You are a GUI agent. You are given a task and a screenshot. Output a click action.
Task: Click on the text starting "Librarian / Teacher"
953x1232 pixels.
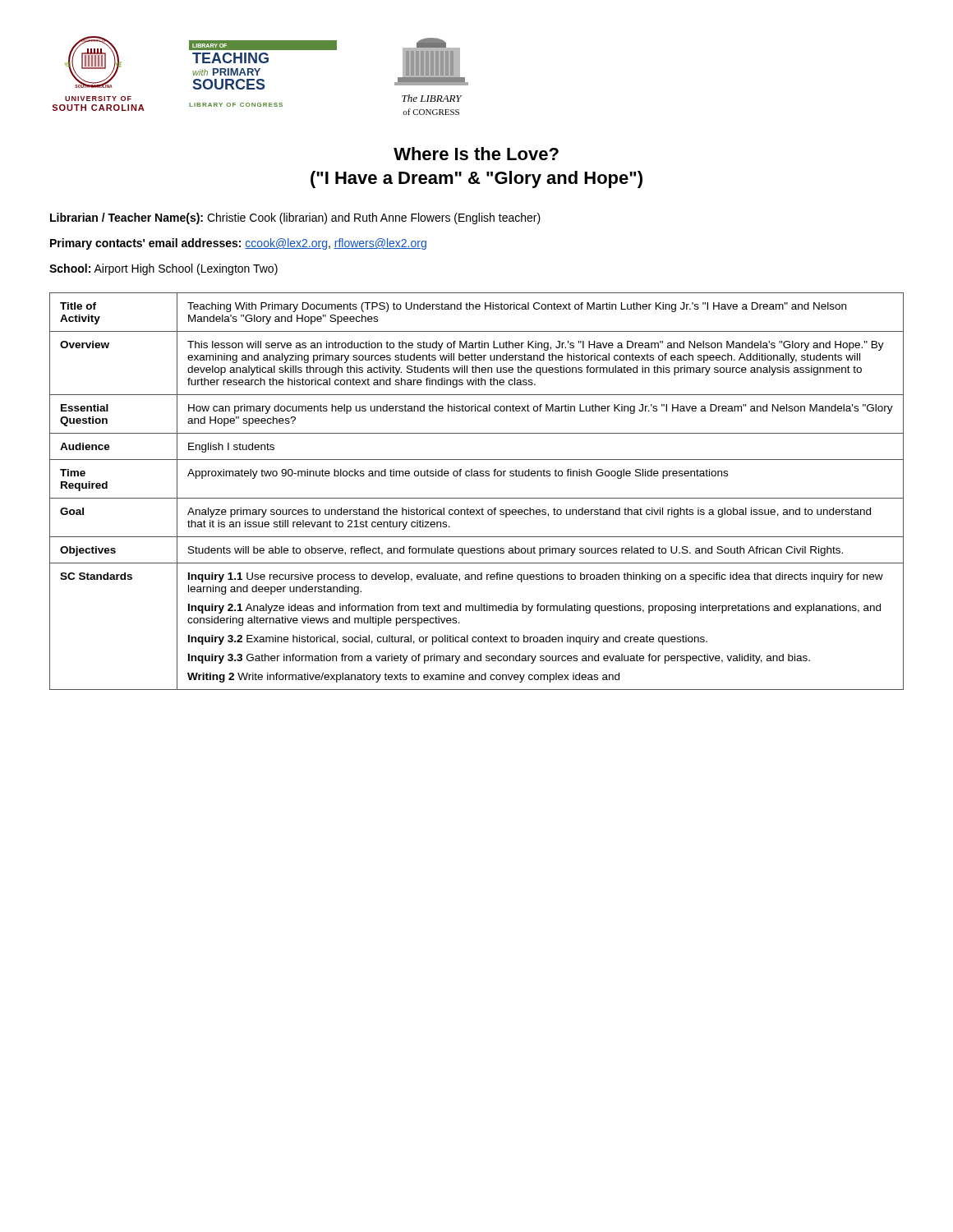295,218
